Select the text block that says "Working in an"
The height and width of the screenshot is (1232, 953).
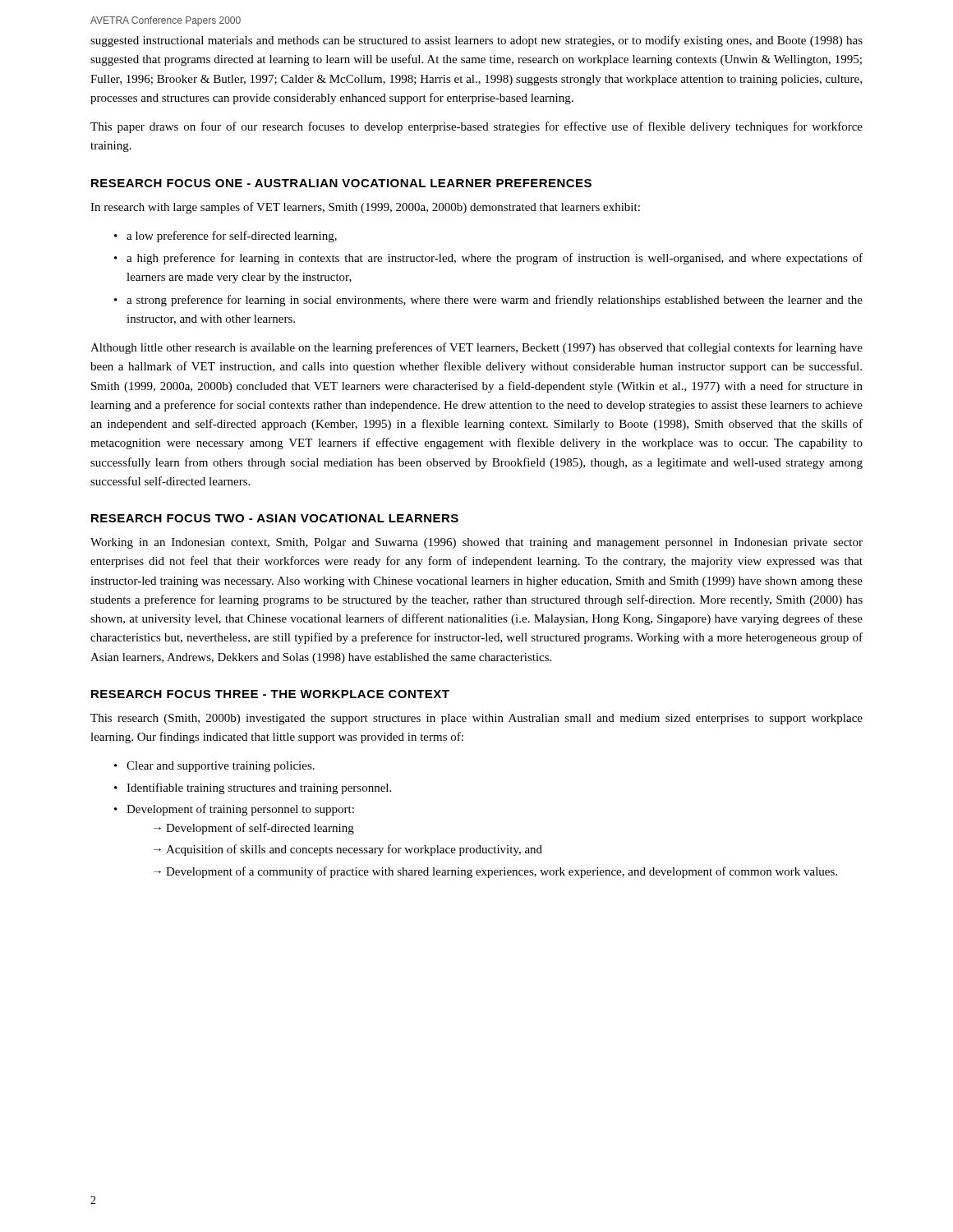click(x=476, y=600)
